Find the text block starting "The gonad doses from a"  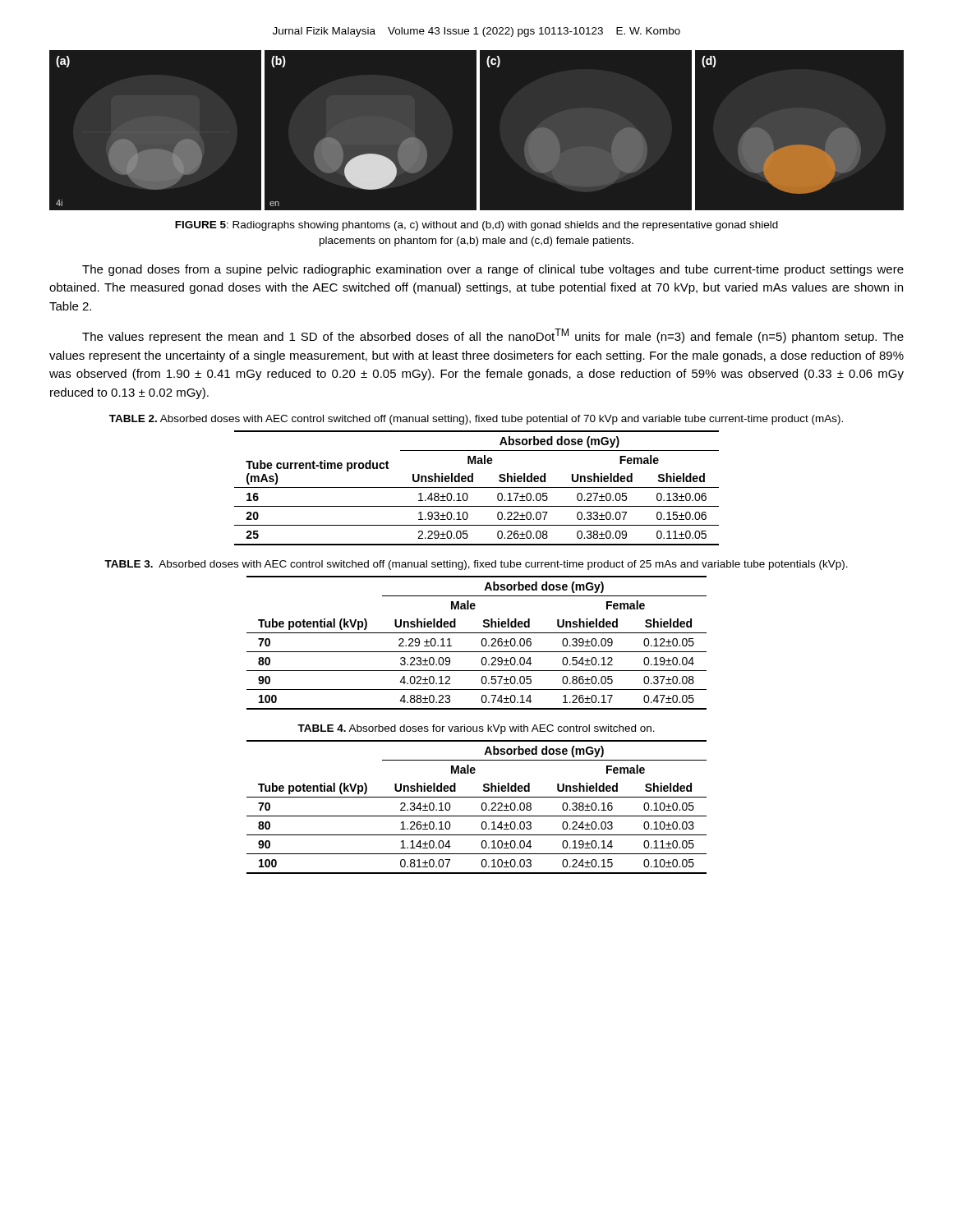click(476, 287)
